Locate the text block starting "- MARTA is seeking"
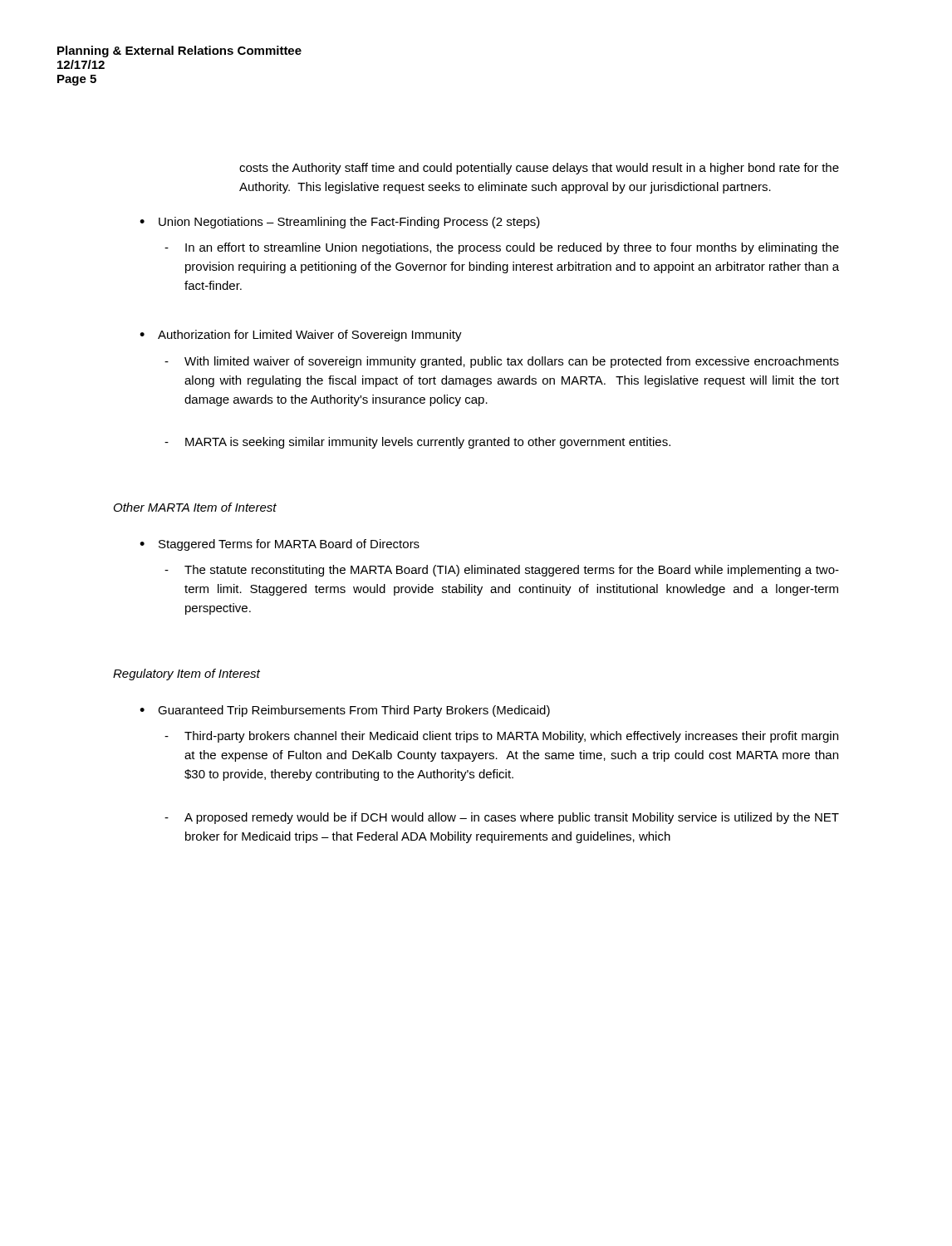This screenshot has height=1246, width=952. coord(502,442)
